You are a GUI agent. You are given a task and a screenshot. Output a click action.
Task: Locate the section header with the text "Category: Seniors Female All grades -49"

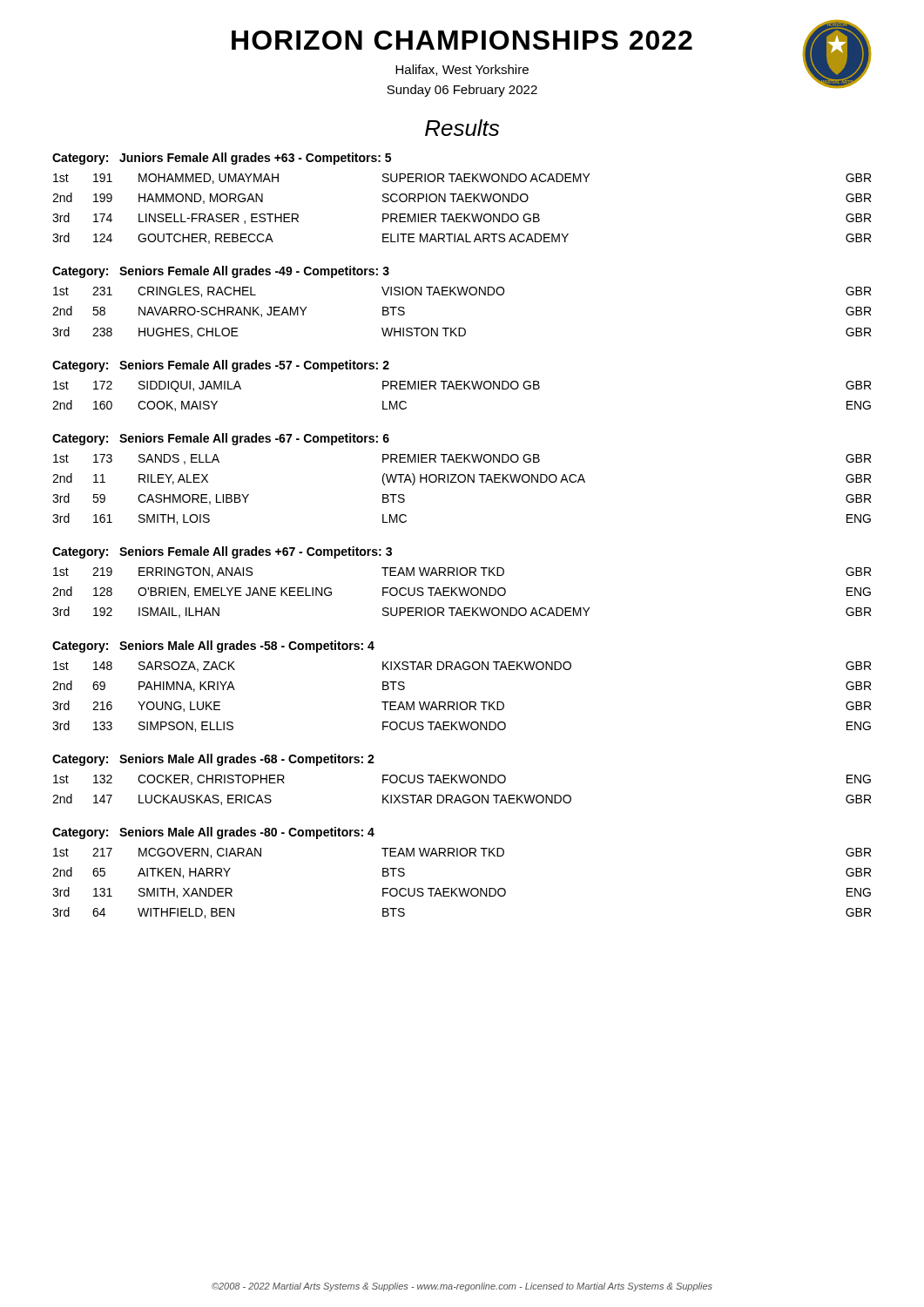pos(221,271)
